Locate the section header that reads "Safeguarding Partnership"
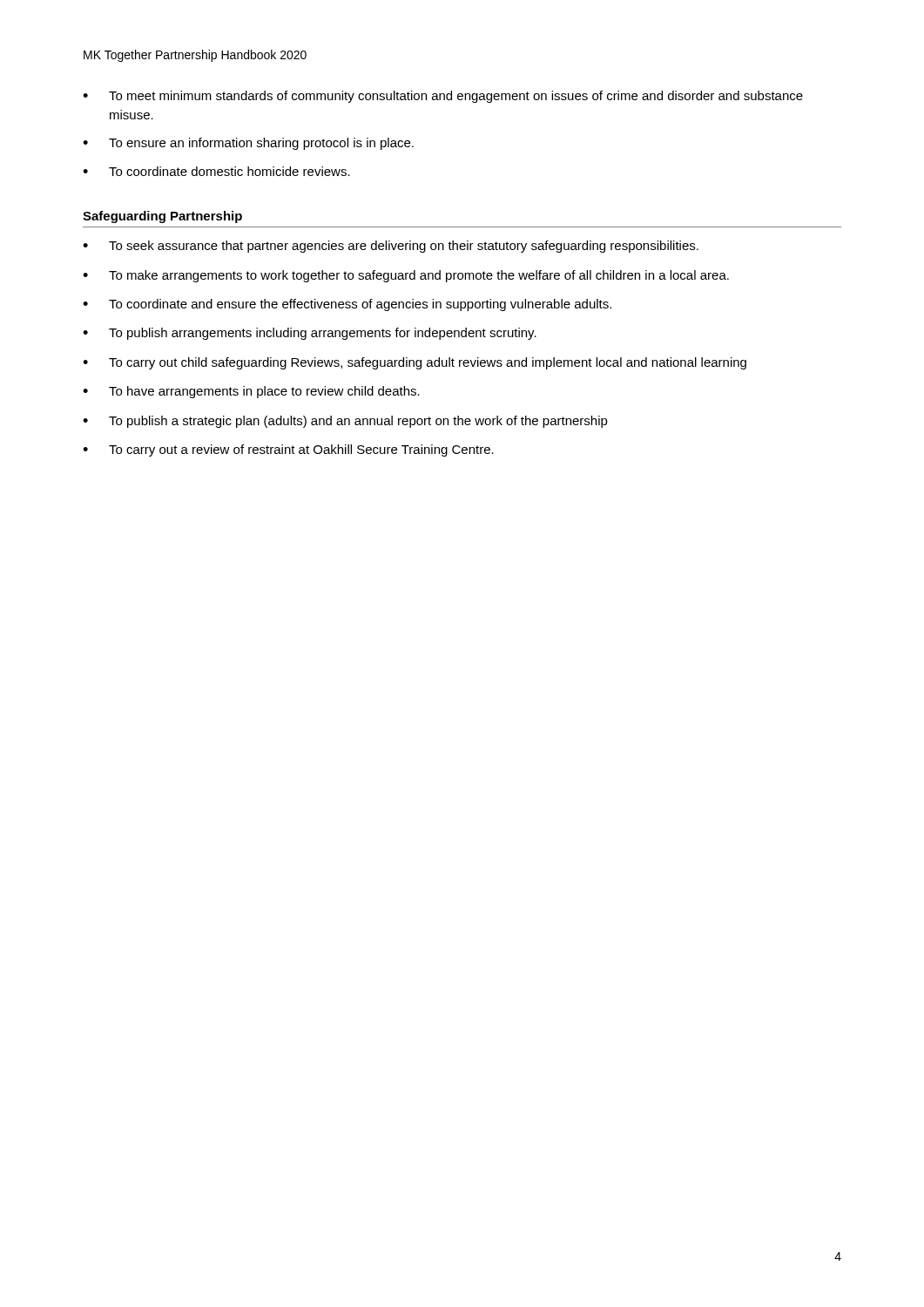The width and height of the screenshot is (924, 1307). [x=163, y=216]
